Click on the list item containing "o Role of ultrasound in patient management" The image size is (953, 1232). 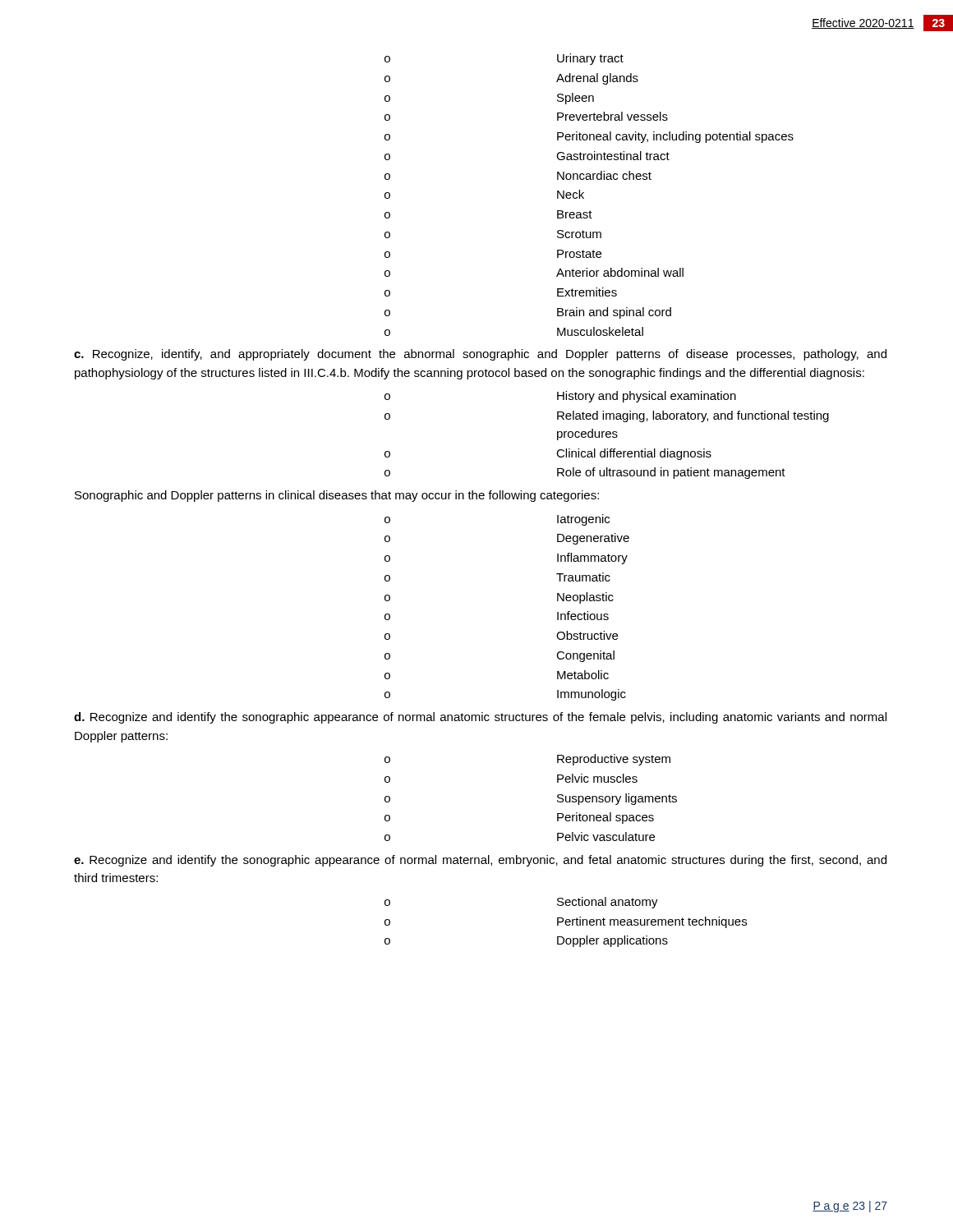point(555,472)
